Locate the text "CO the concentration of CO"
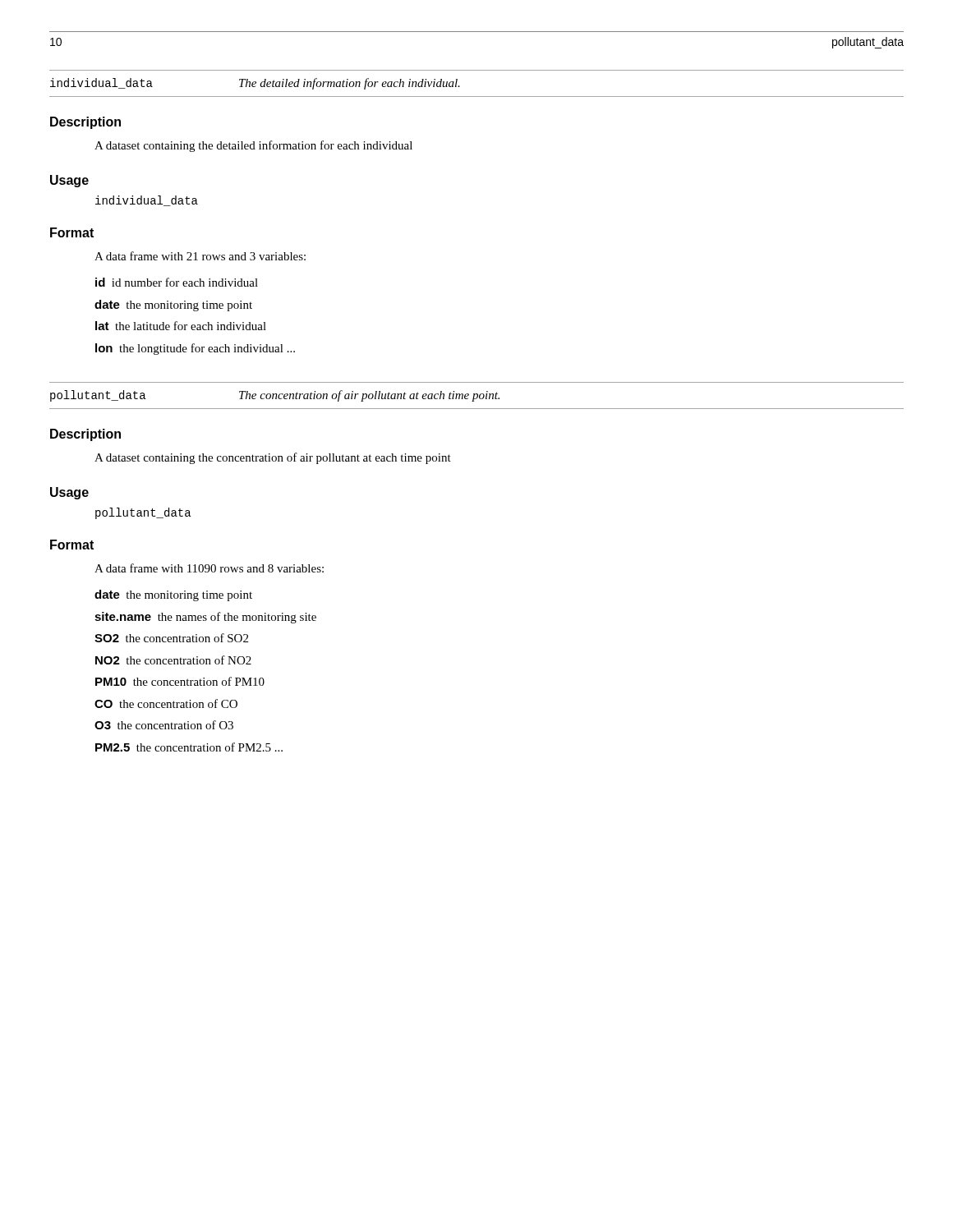 pos(166,703)
